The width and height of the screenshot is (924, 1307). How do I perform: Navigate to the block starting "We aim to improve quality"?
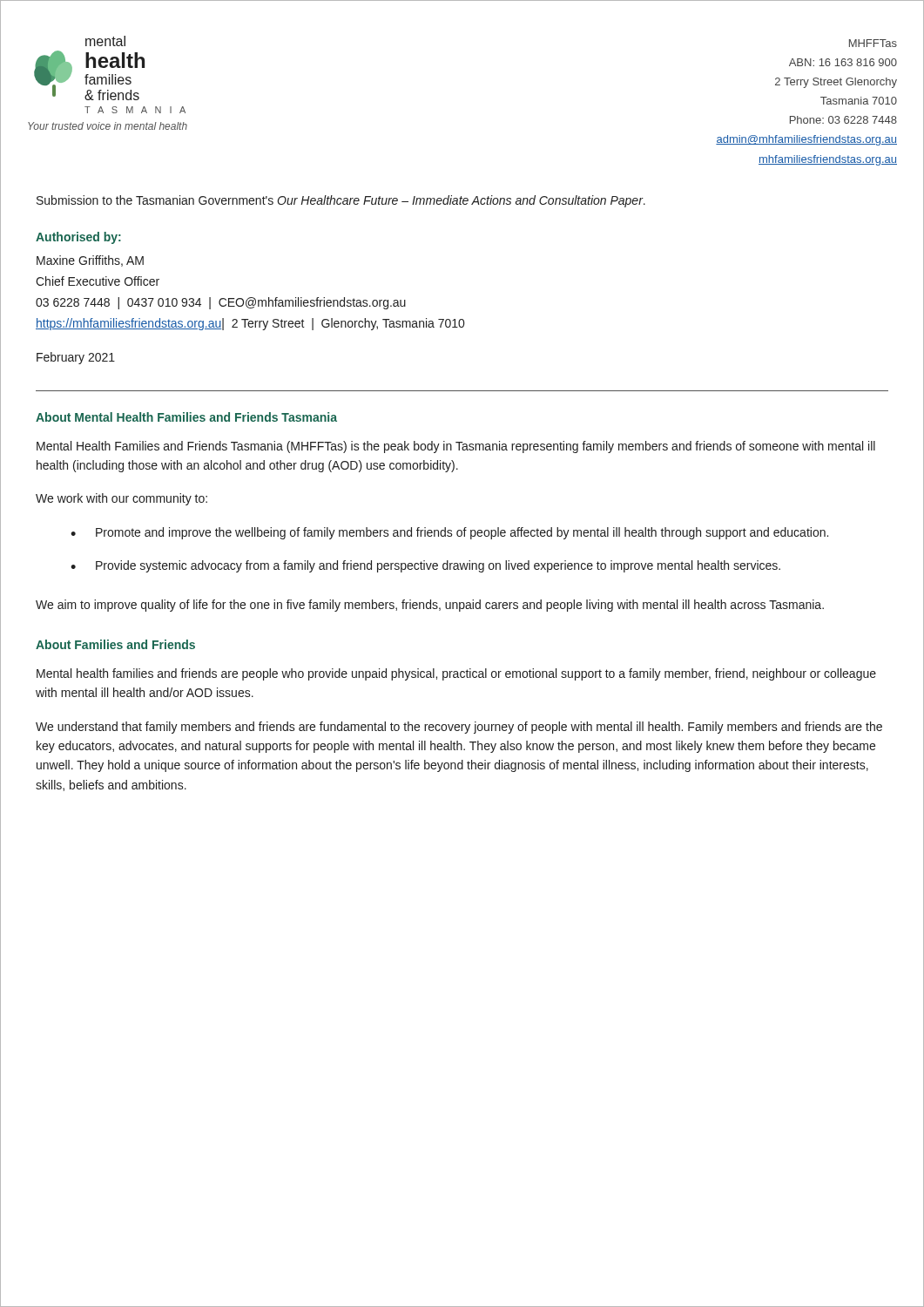430,605
